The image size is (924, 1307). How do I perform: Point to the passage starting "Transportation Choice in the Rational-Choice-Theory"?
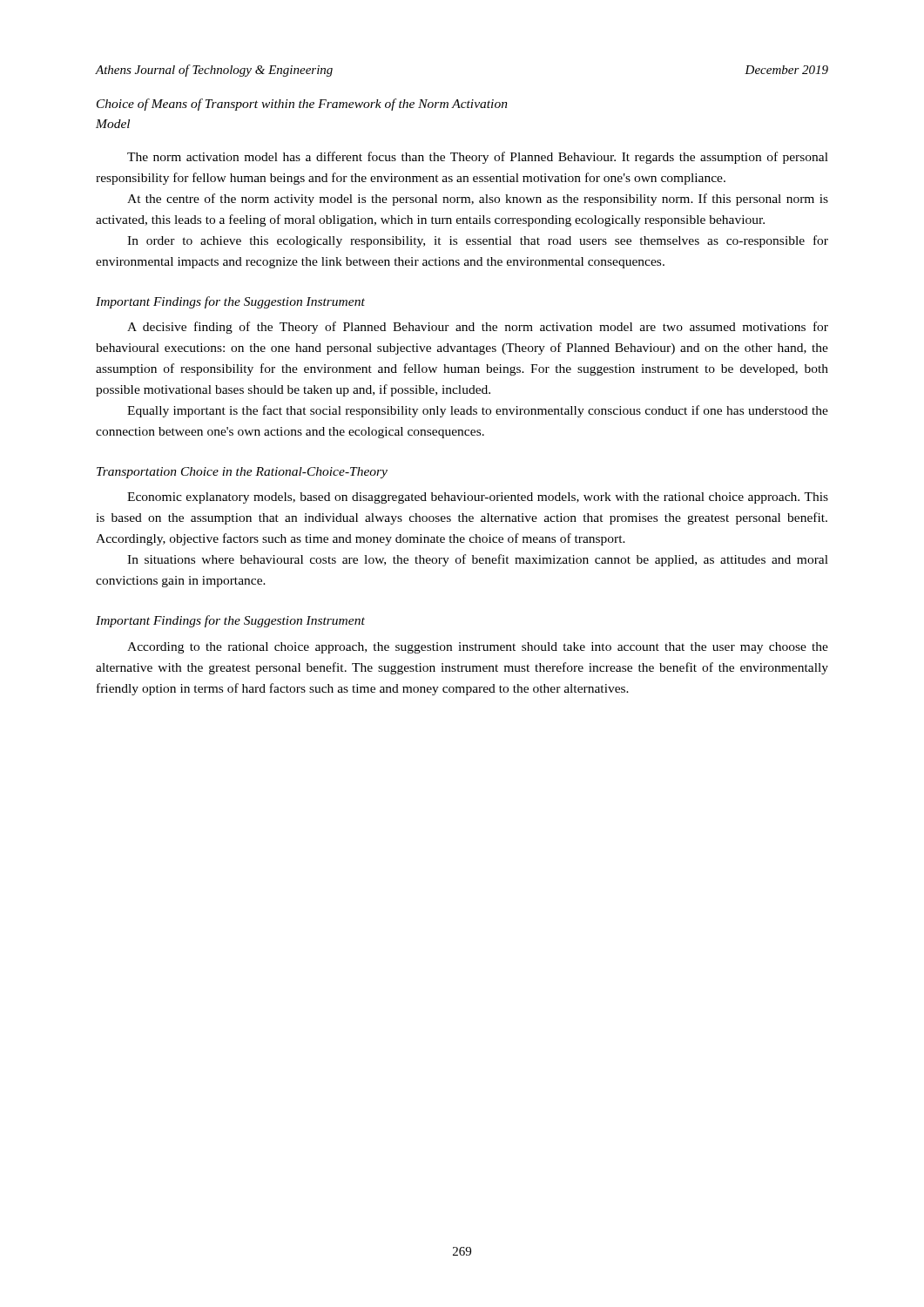tap(242, 473)
